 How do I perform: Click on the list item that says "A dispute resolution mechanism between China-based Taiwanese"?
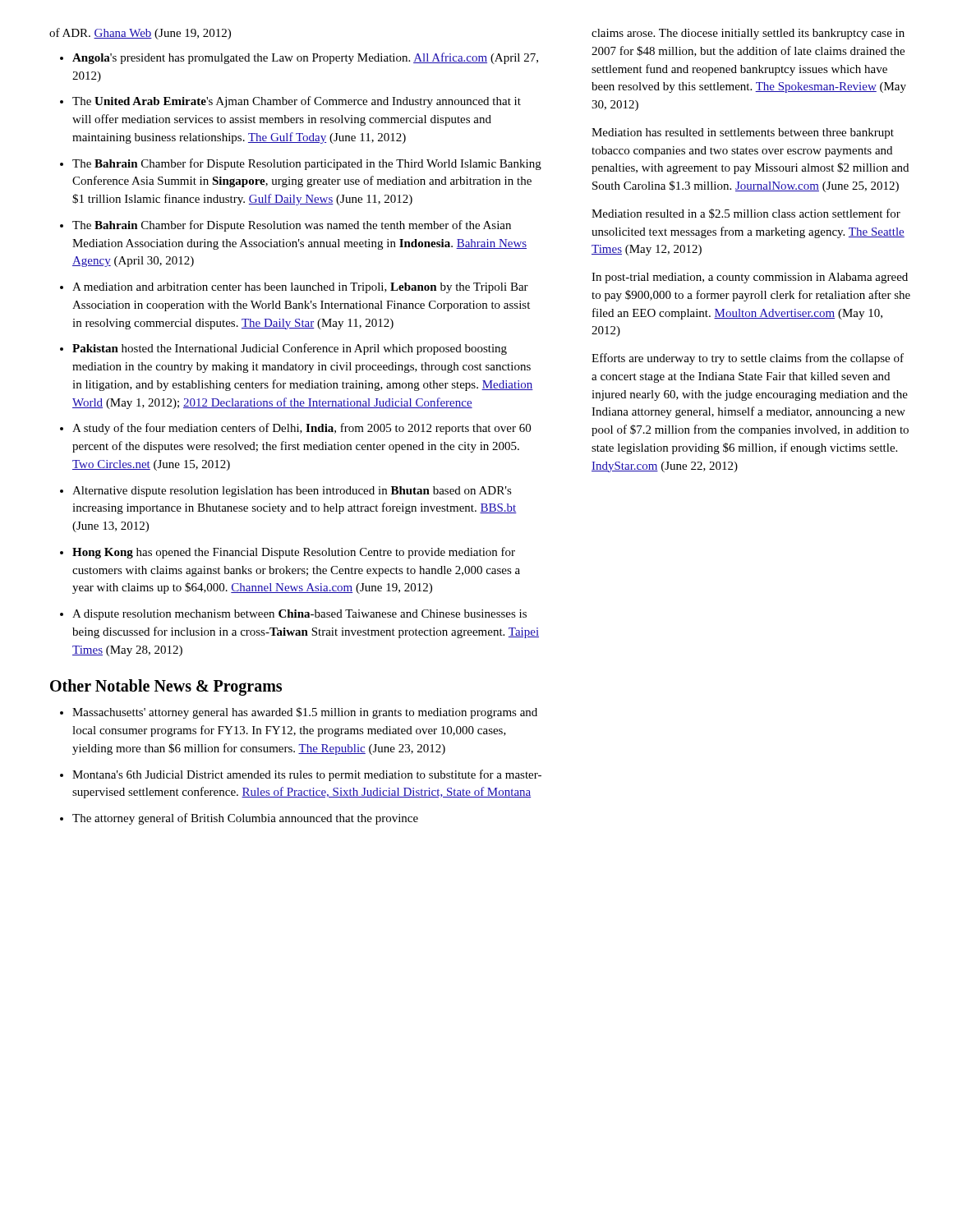click(306, 631)
